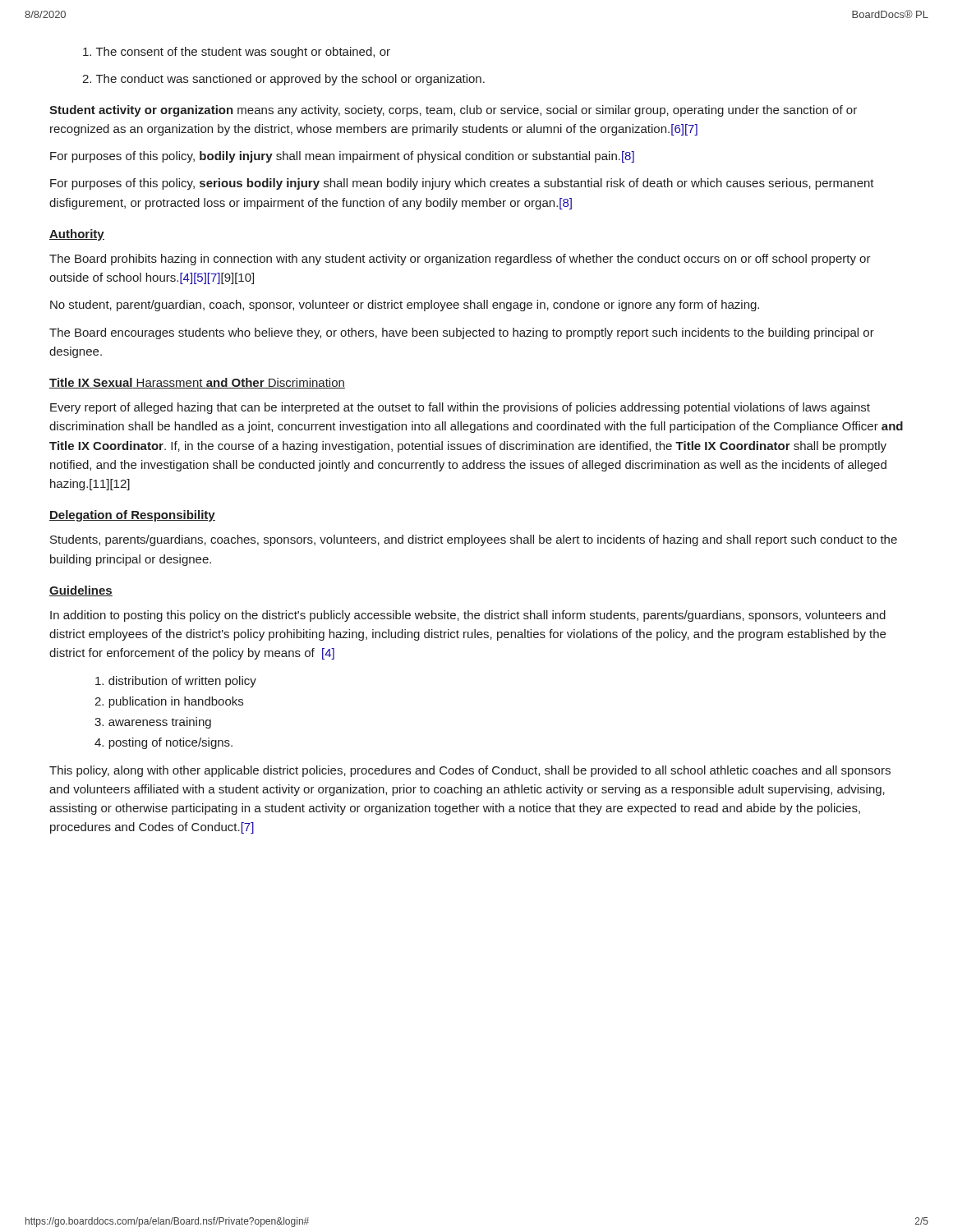Find the passage starting "Delegation of Responsibility"
Viewport: 953px width, 1232px height.
tap(132, 515)
